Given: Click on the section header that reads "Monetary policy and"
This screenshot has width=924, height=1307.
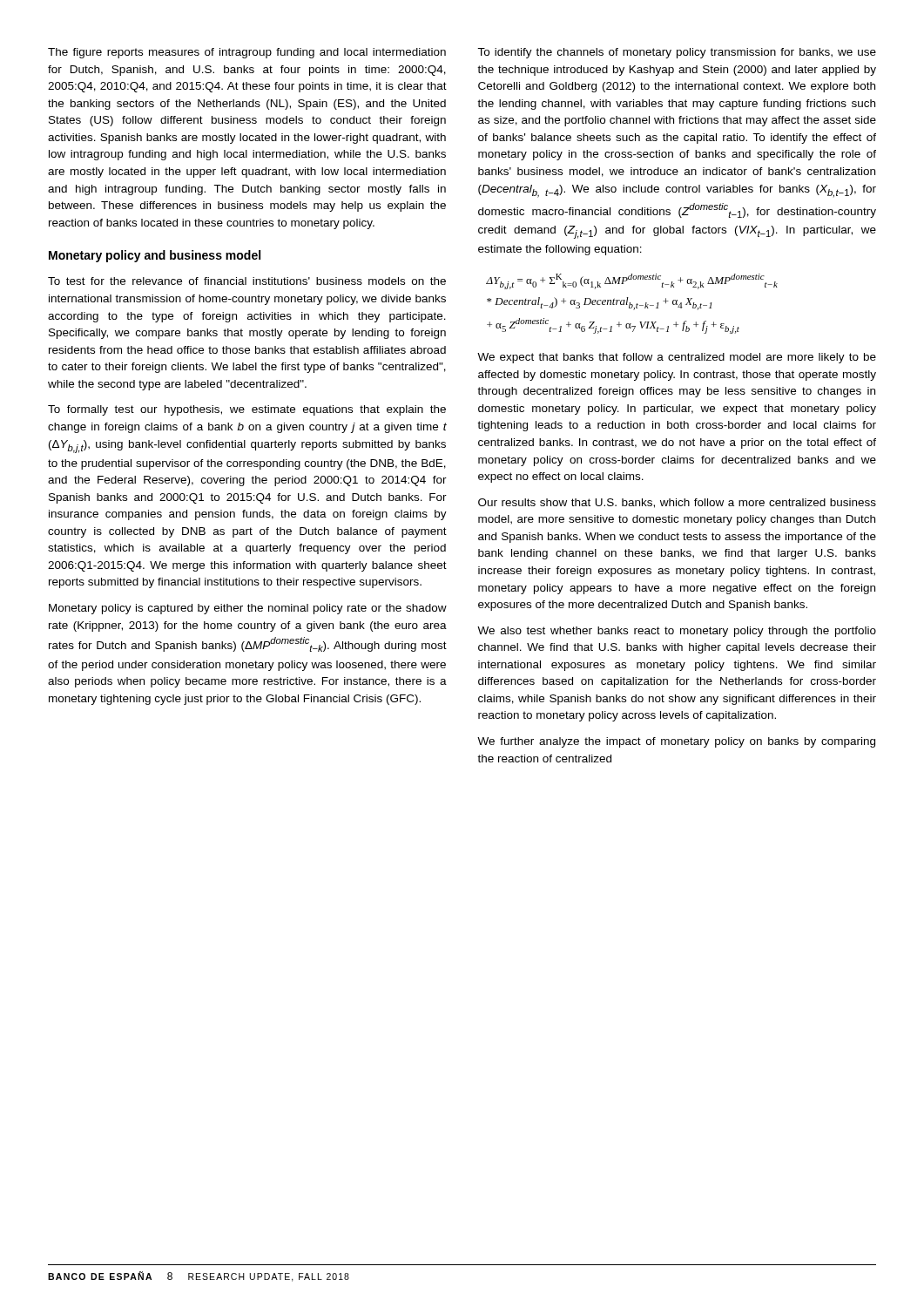Looking at the screenshot, I should [247, 256].
